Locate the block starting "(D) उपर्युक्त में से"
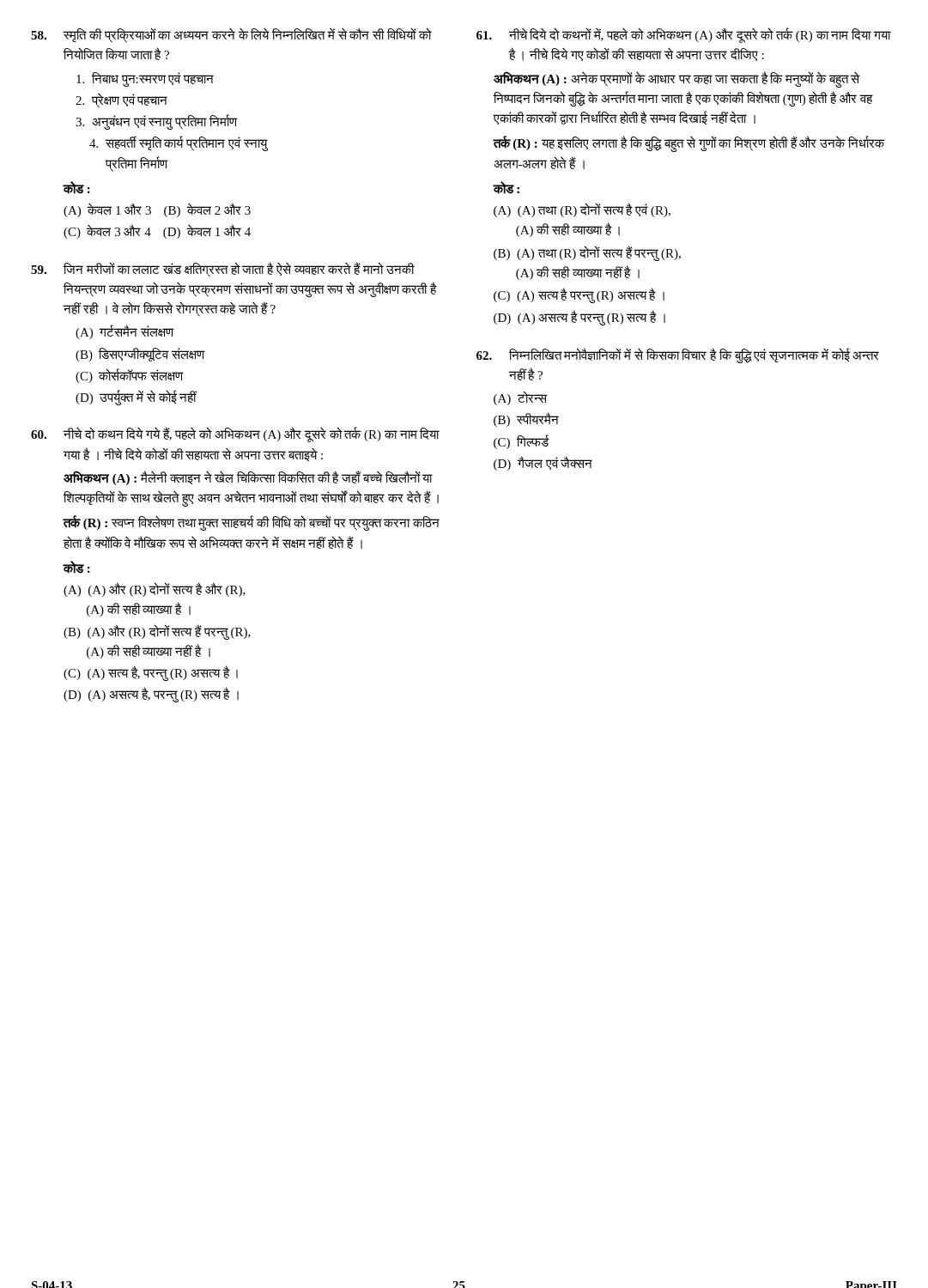 [136, 398]
